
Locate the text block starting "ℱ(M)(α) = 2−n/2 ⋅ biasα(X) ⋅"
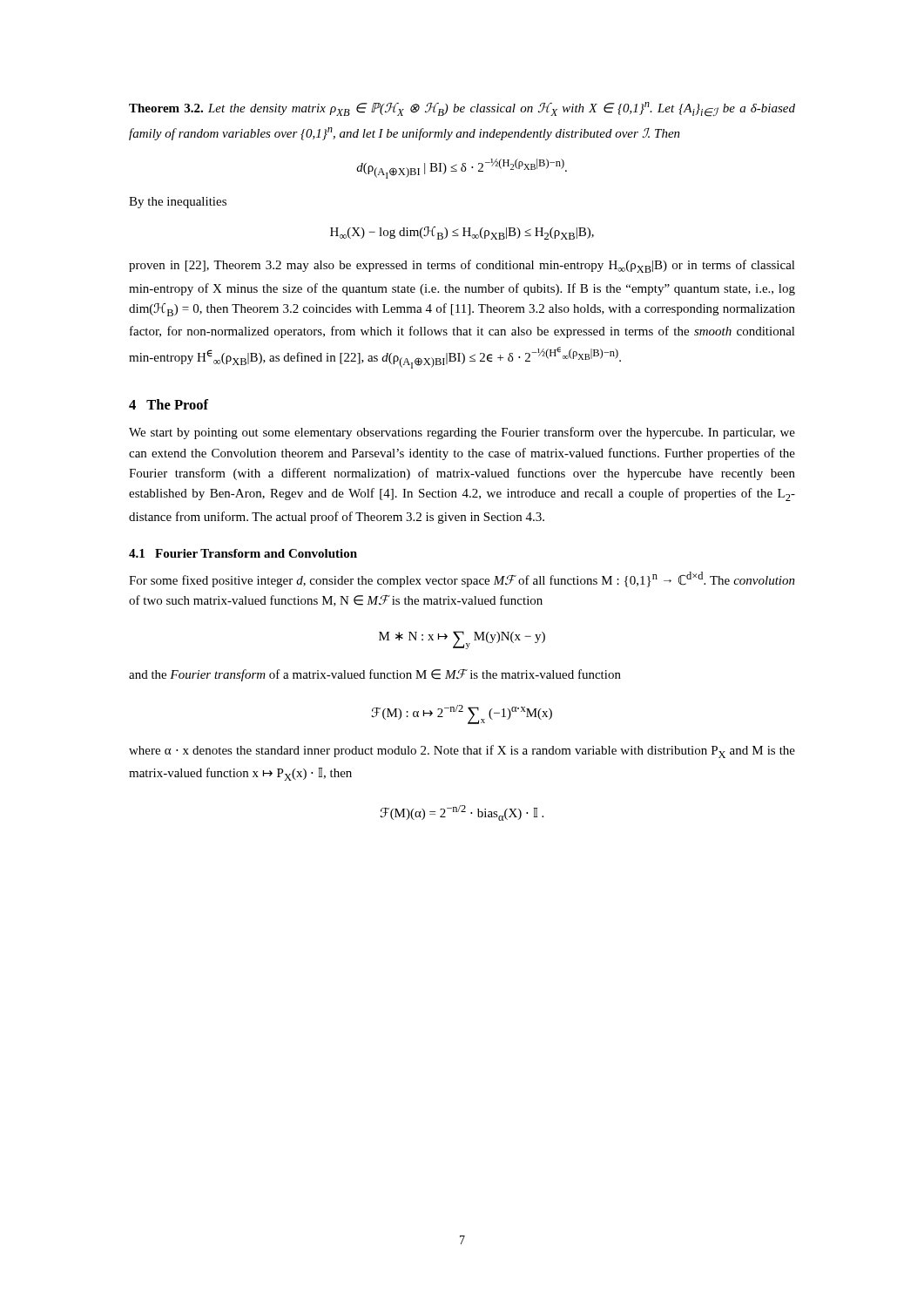[462, 813]
